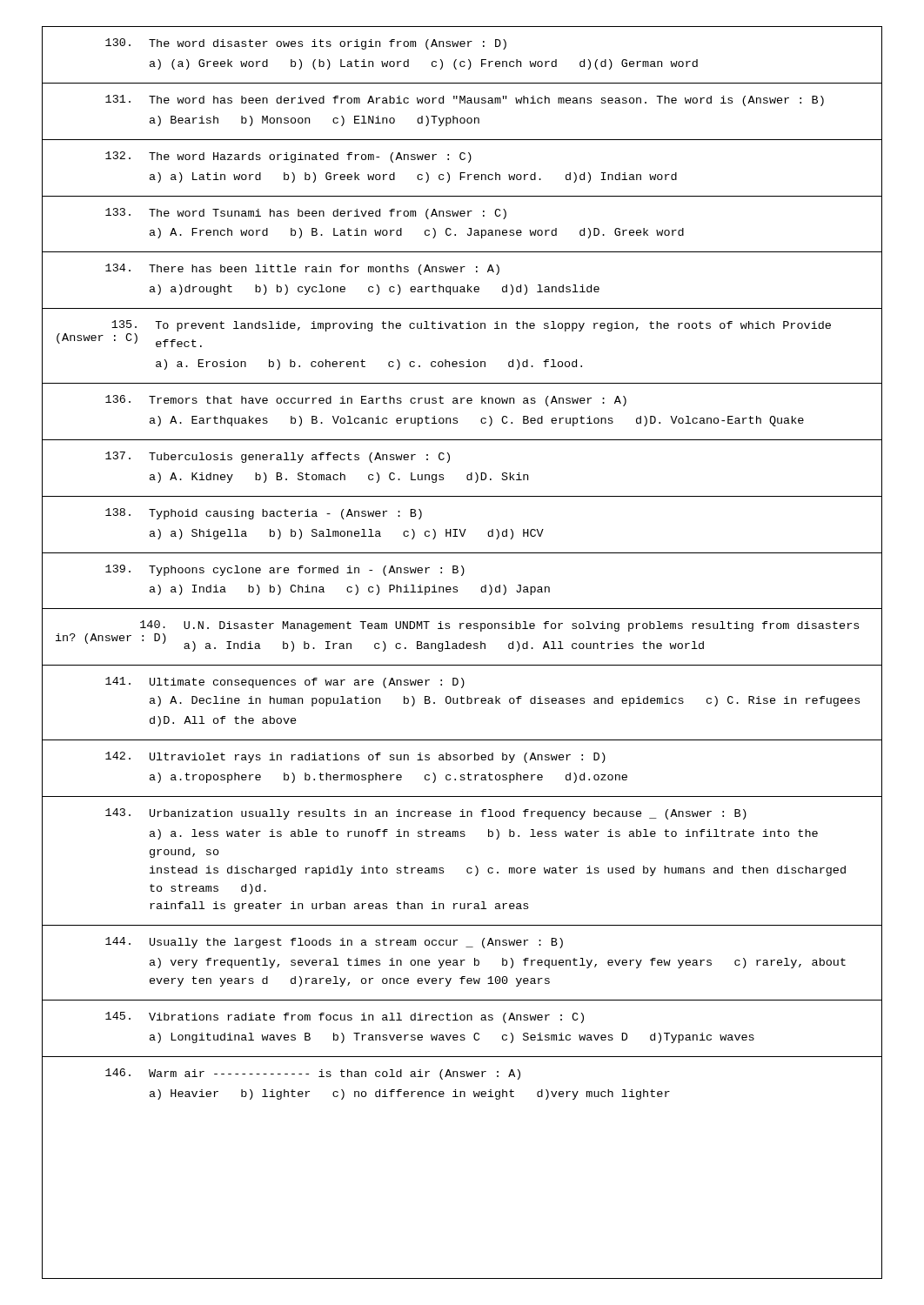Where is the passage that starts "144. Usually the largest floods in a stream"?
This screenshot has width=924, height=1305.
click(460, 963)
